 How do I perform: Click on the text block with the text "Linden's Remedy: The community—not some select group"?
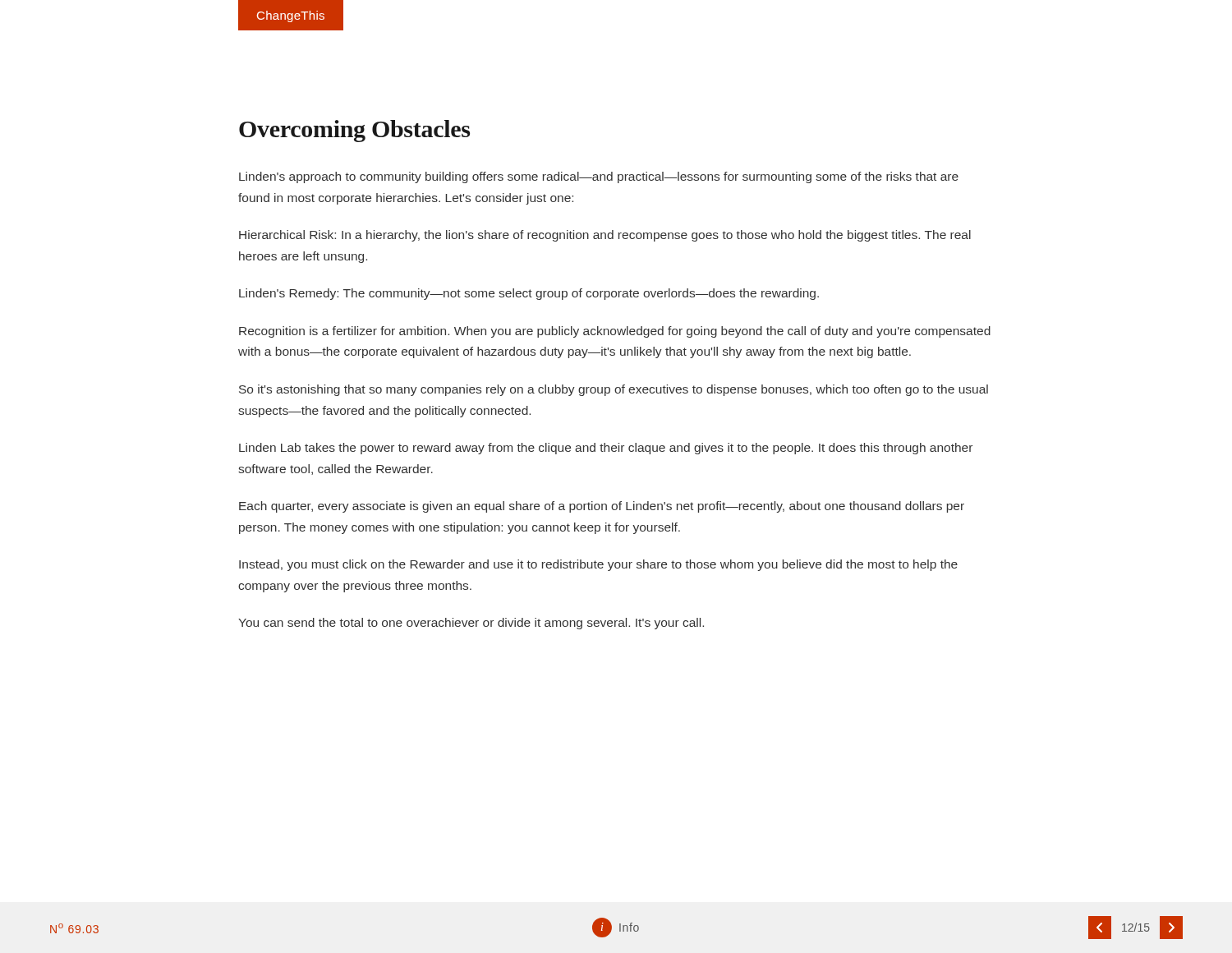616,293
